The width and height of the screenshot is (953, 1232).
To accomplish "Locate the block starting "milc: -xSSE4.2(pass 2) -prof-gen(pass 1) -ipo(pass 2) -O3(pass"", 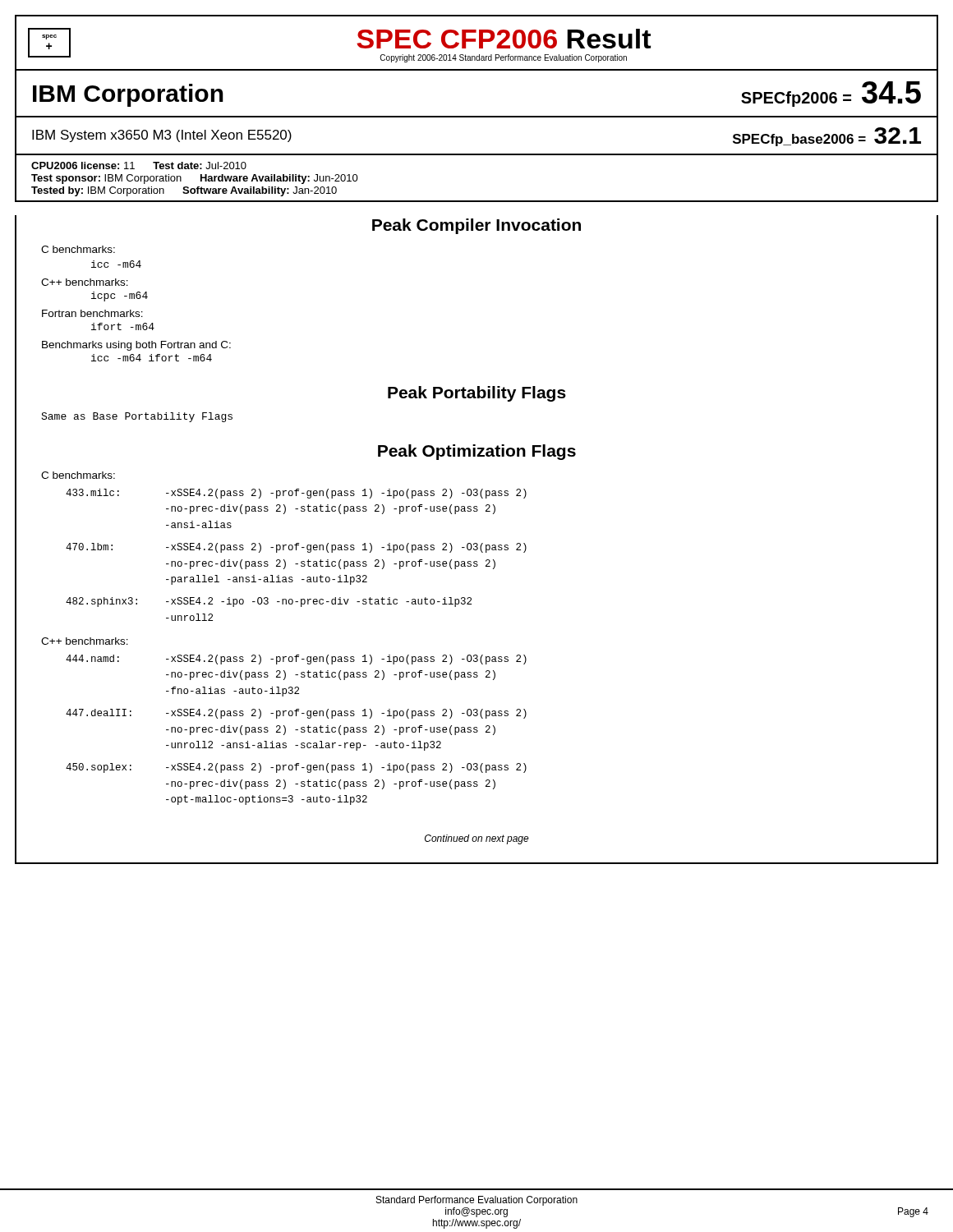I will pos(284,510).
